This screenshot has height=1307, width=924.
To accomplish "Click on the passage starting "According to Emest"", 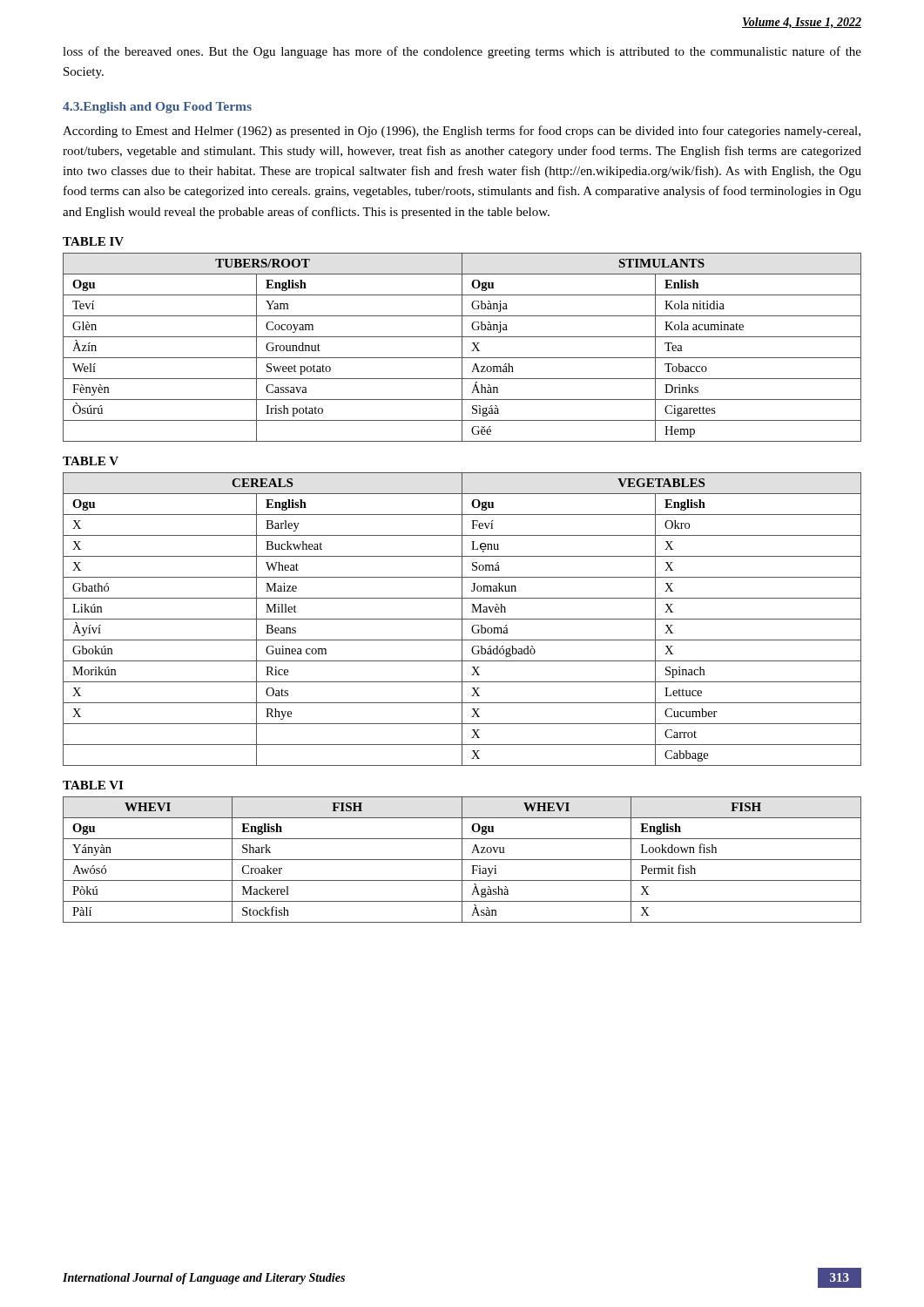I will pyautogui.click(x=462, y=171).
